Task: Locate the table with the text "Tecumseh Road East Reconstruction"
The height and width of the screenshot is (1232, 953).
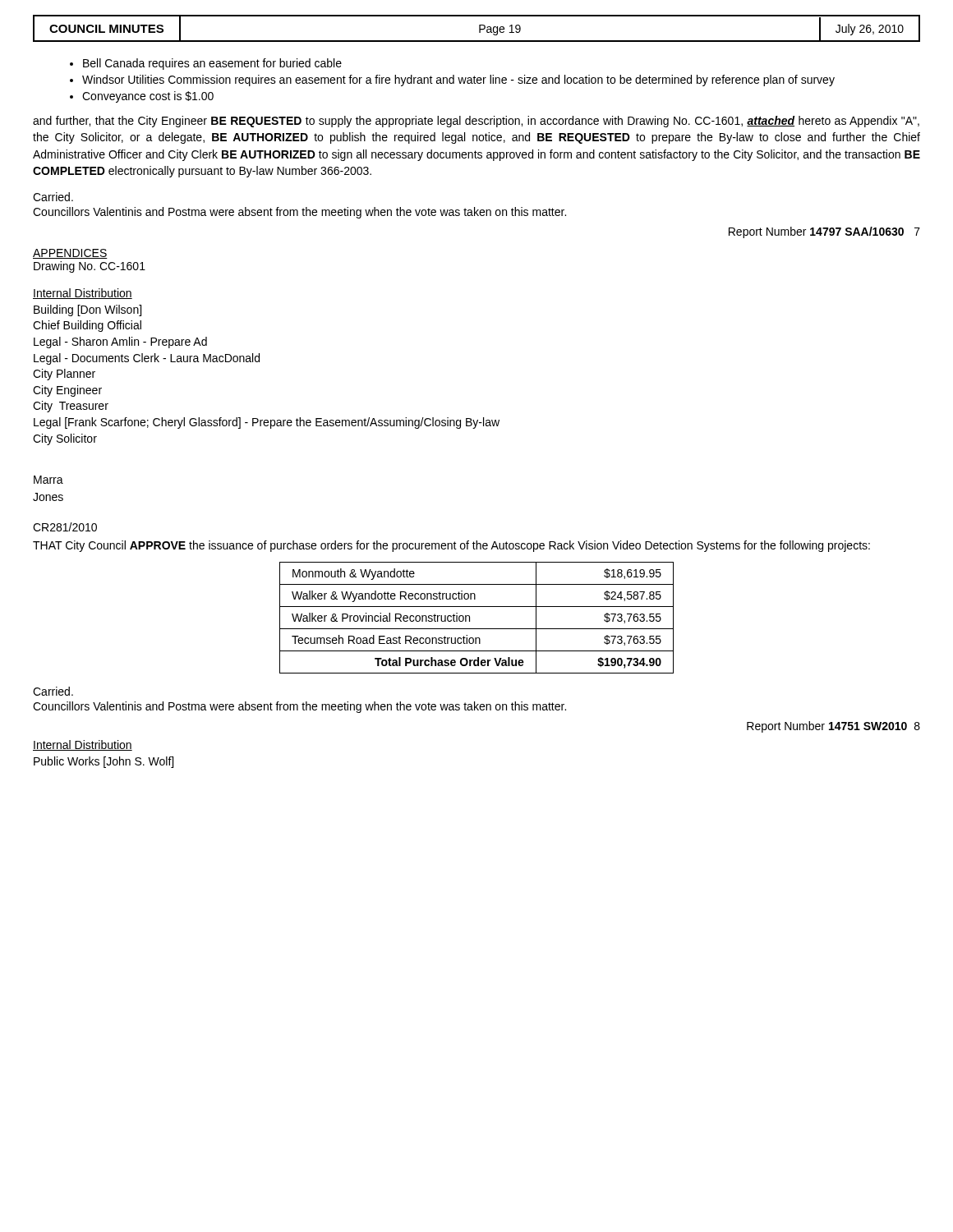Action: (x=476, y=618)
